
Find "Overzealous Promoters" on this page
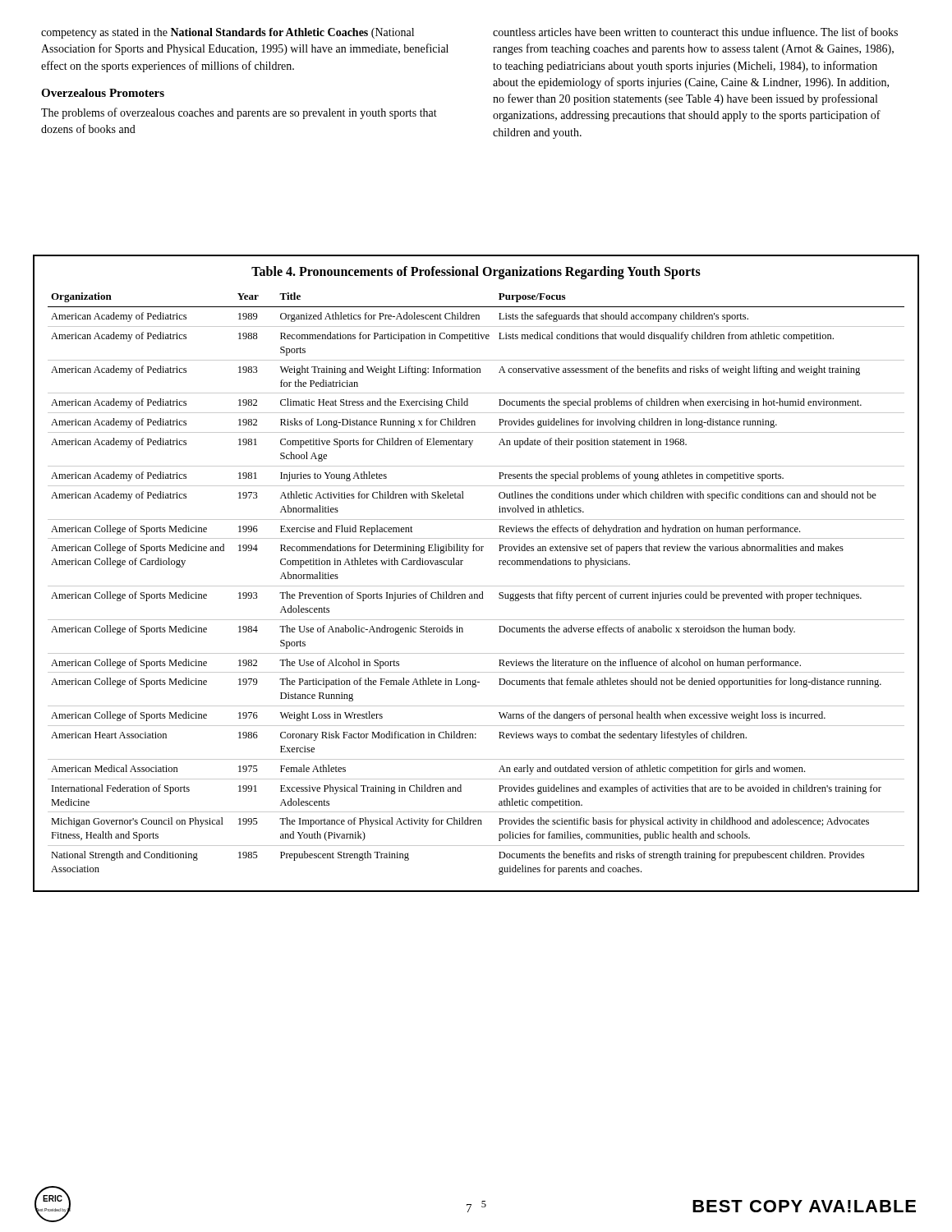click(103, 93)
